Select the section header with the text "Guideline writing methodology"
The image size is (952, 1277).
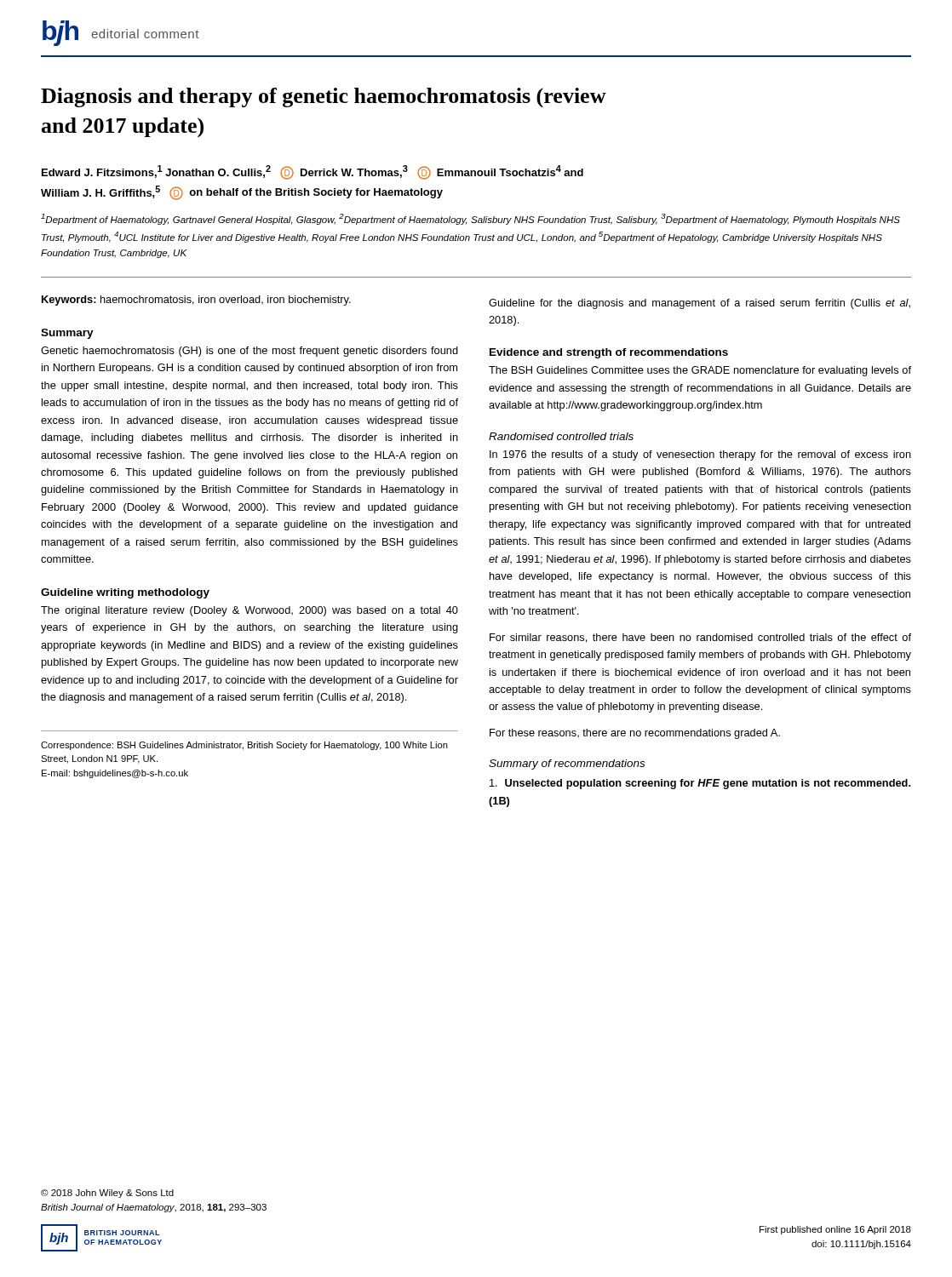click(125, 592)
